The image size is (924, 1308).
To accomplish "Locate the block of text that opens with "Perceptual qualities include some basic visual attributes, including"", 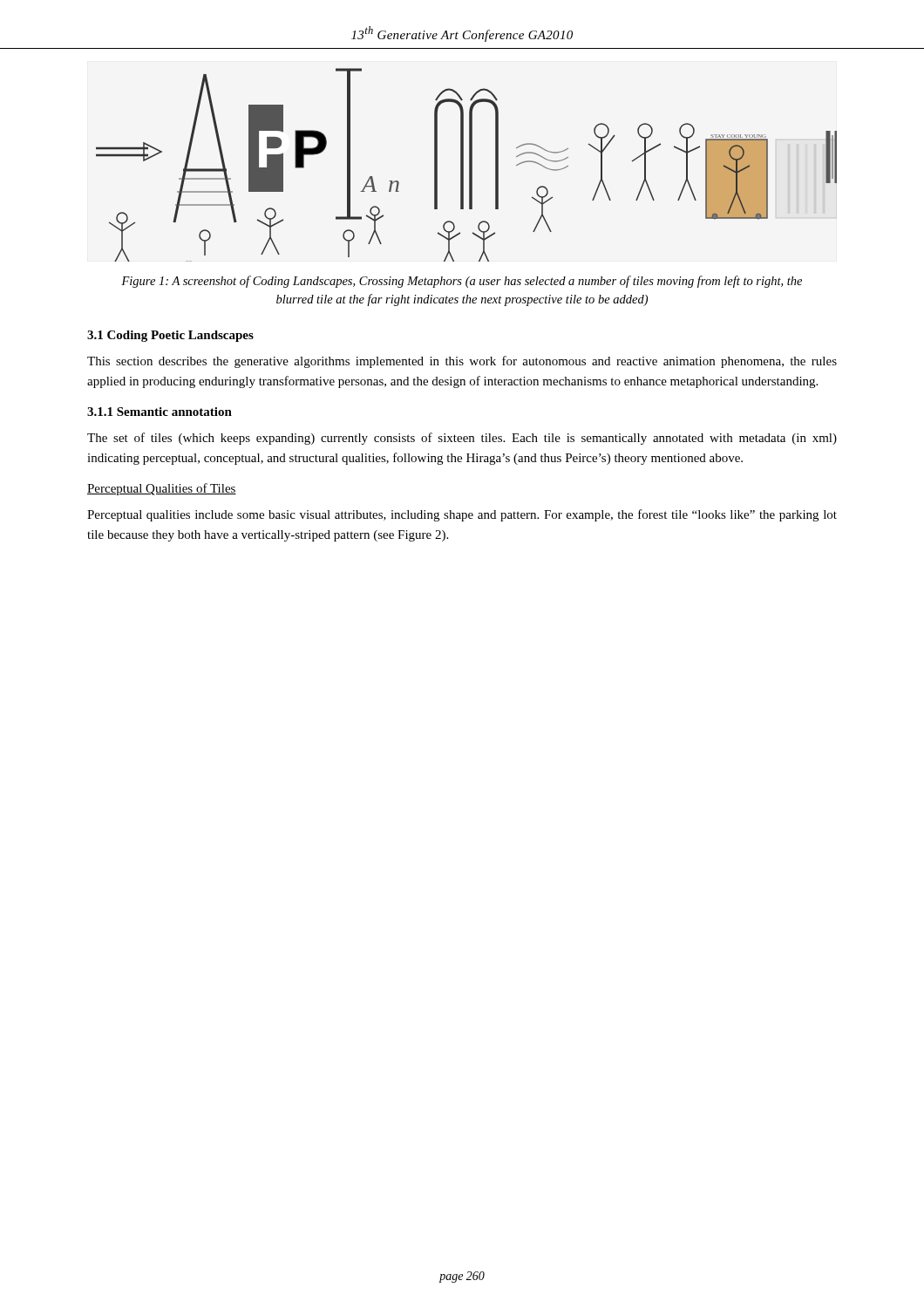I will [x=462, y=524].
